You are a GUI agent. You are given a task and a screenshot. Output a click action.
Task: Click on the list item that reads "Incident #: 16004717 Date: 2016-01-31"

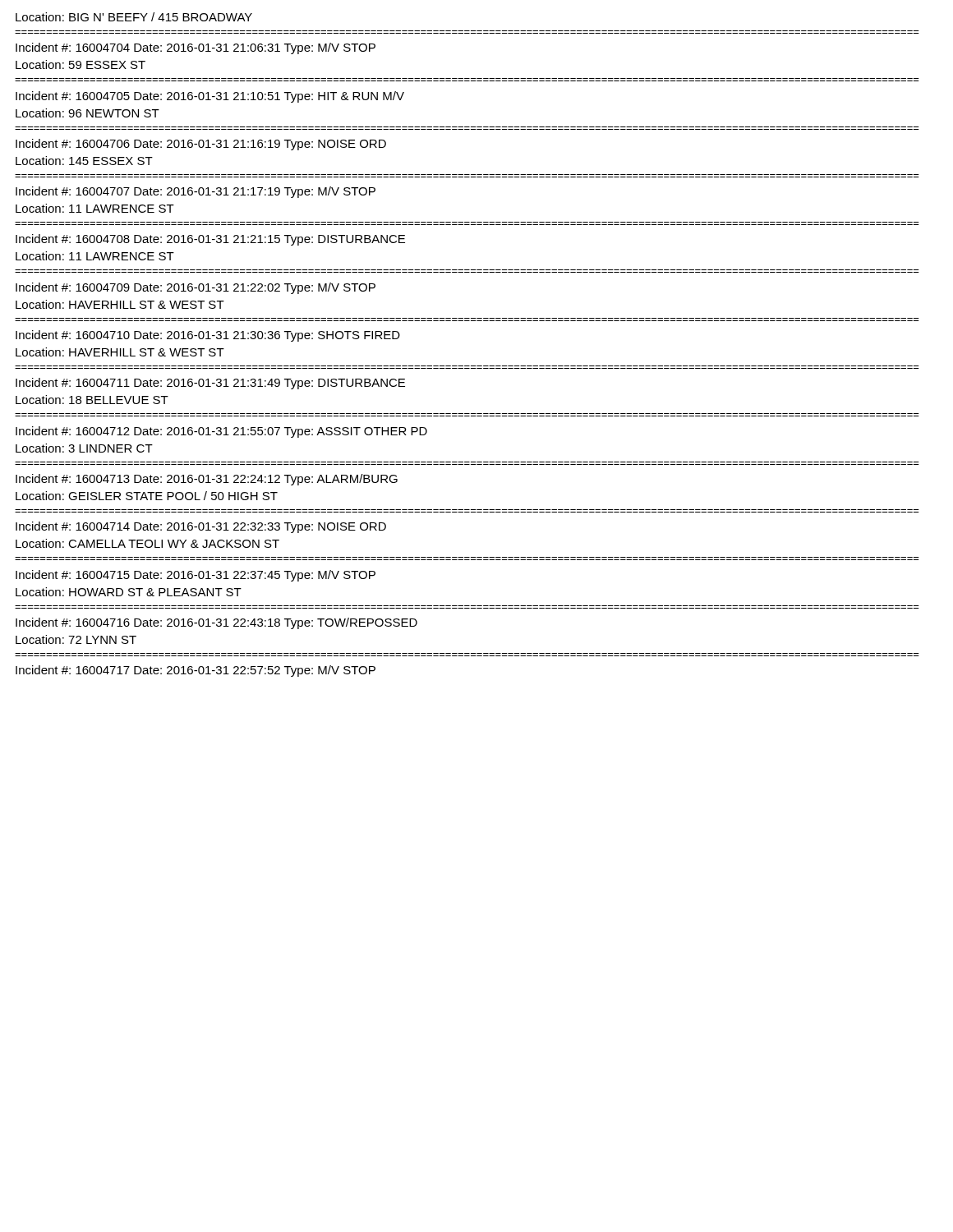[196, 671]
